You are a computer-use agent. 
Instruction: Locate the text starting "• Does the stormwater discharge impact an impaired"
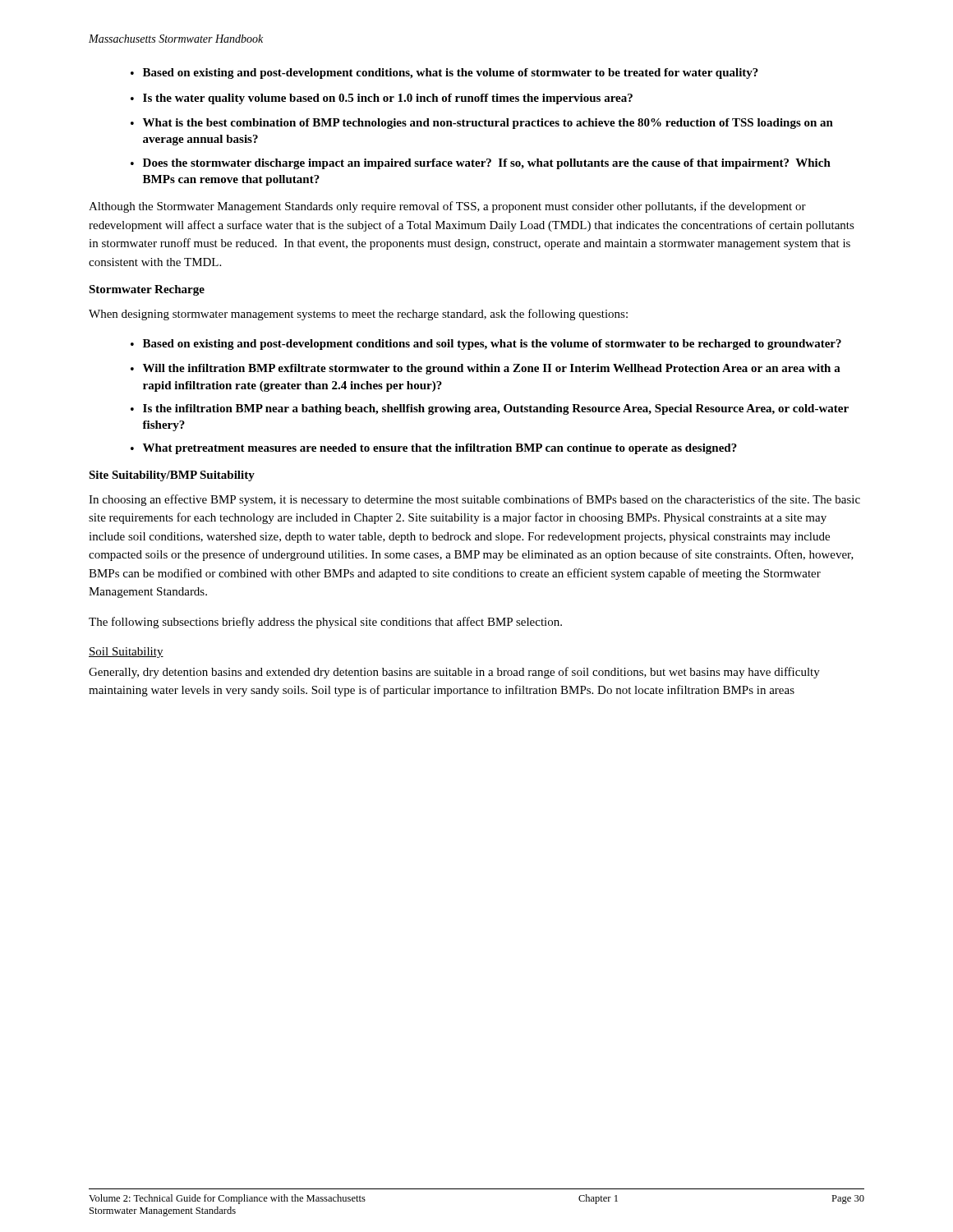coord(497,171)
